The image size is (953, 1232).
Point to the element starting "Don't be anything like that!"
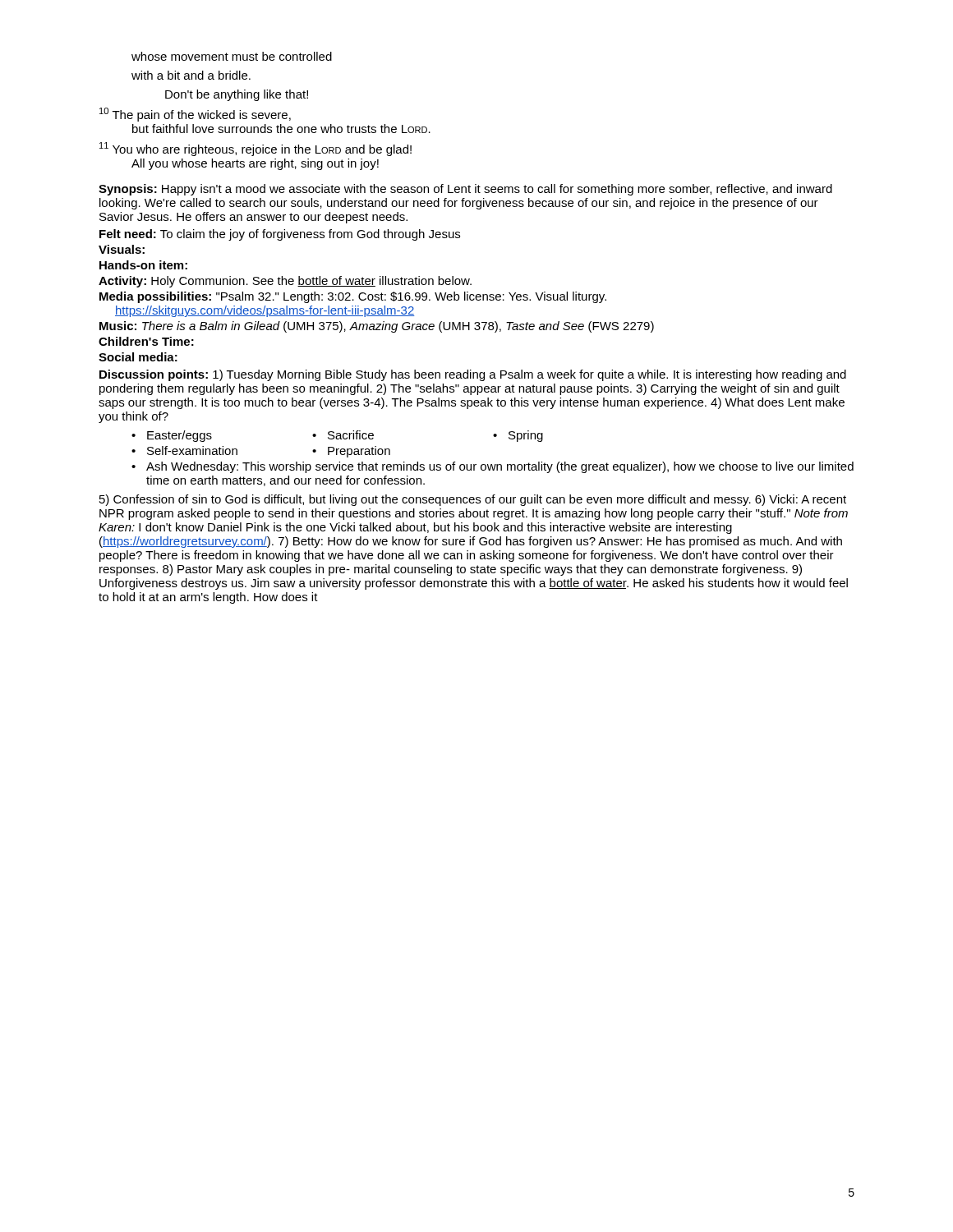[x=237, y=95]
